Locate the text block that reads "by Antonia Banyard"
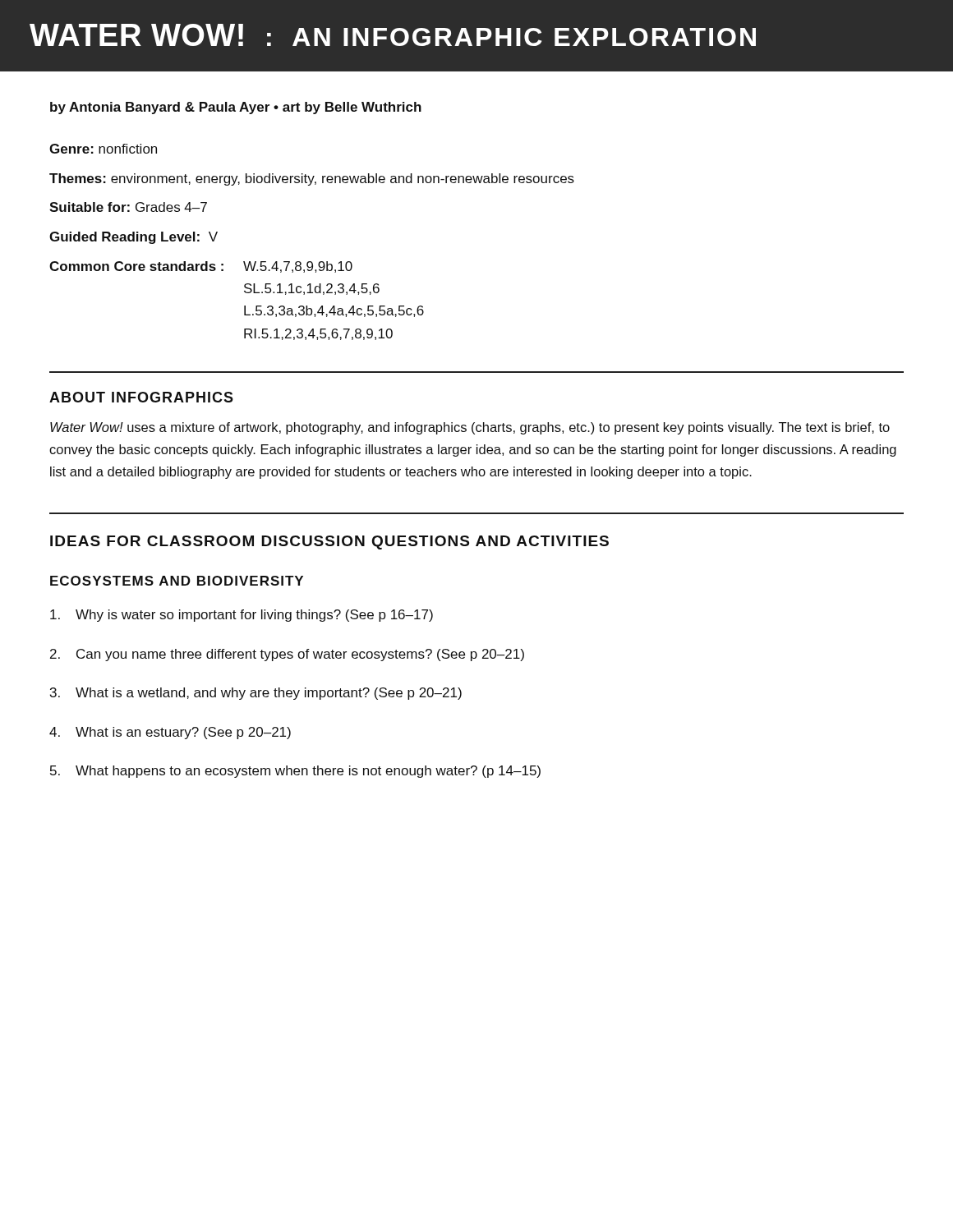The width and height of the screenshot is (953, 1232). (x=236, y=107)
